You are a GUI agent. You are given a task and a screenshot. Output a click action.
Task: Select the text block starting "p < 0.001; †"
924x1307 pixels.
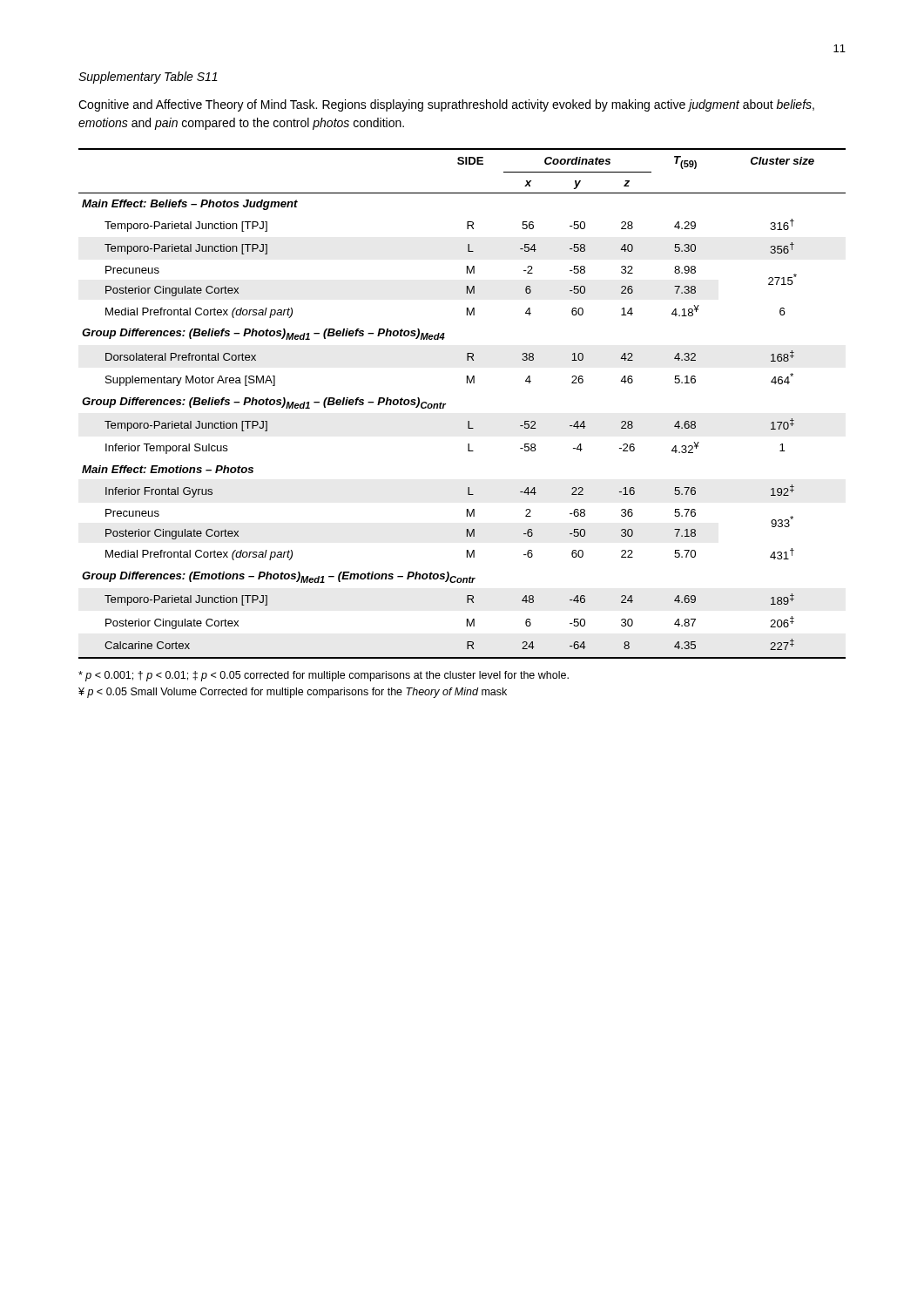tap(324, 683)
